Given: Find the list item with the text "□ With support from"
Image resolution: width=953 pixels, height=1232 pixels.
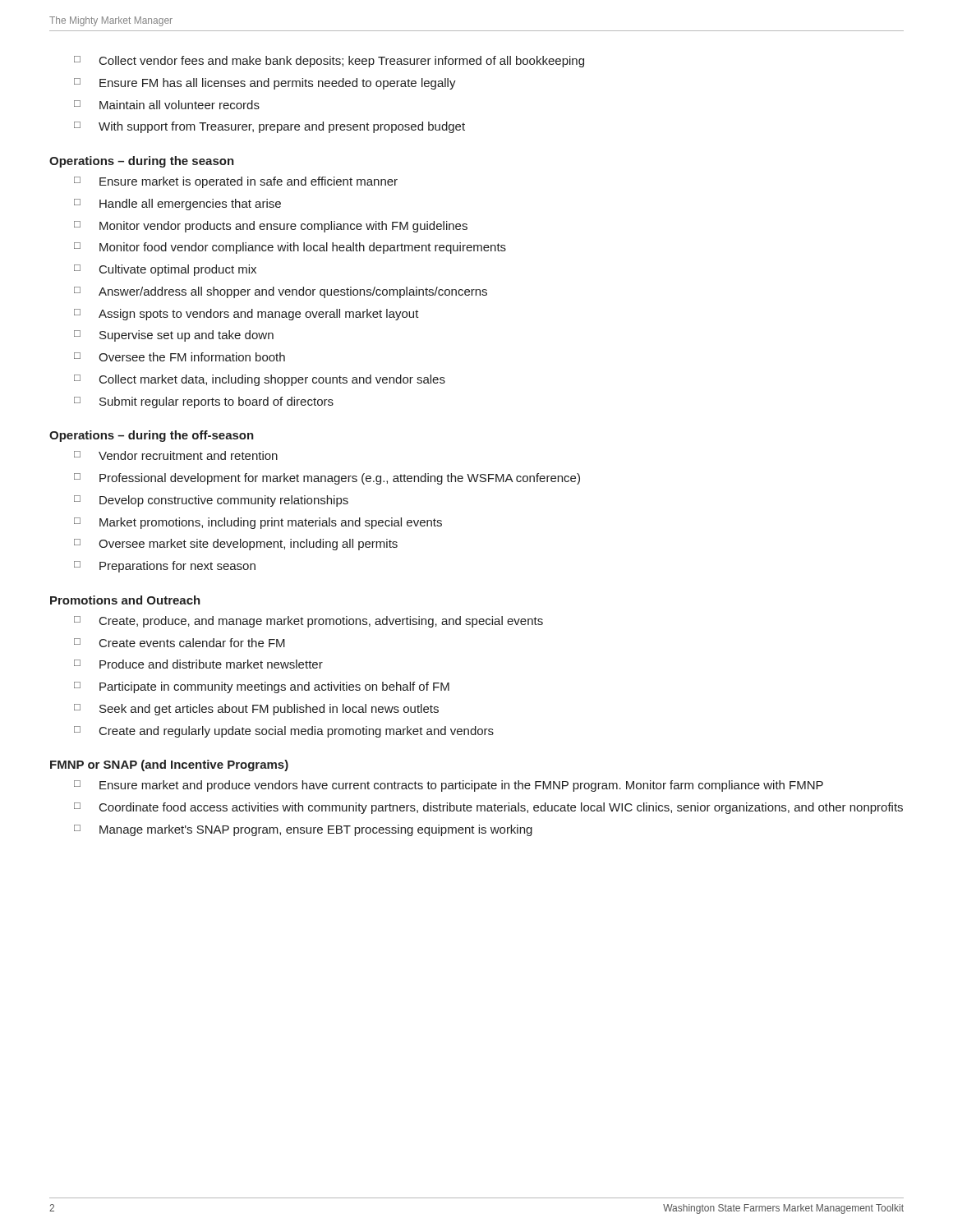Looking at the screenshot, I should (x=269, y=127).
